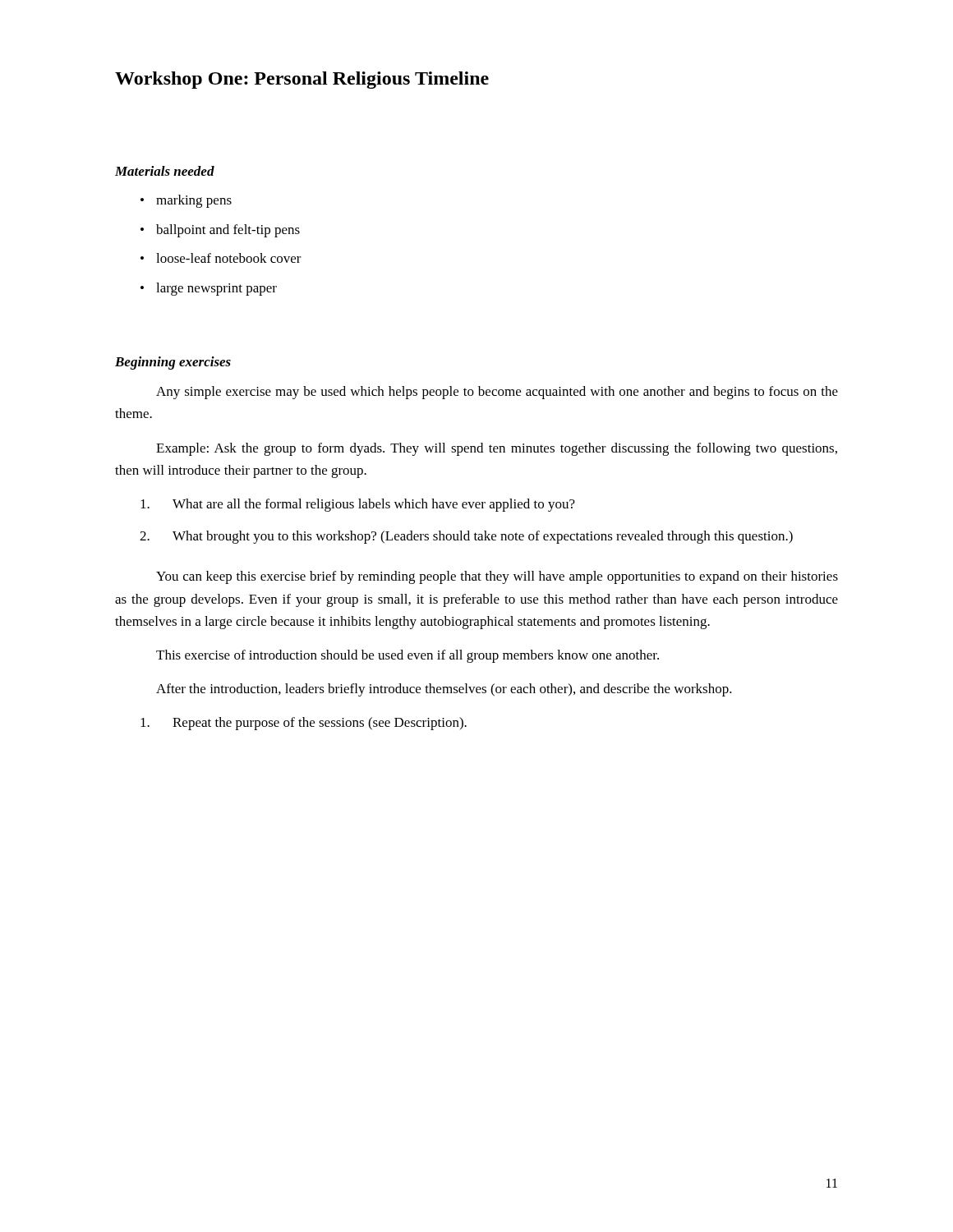Find the list item that says "2. What brought"
The height and width of the screenshot is (1232, 953).
(x=489, y=536)
